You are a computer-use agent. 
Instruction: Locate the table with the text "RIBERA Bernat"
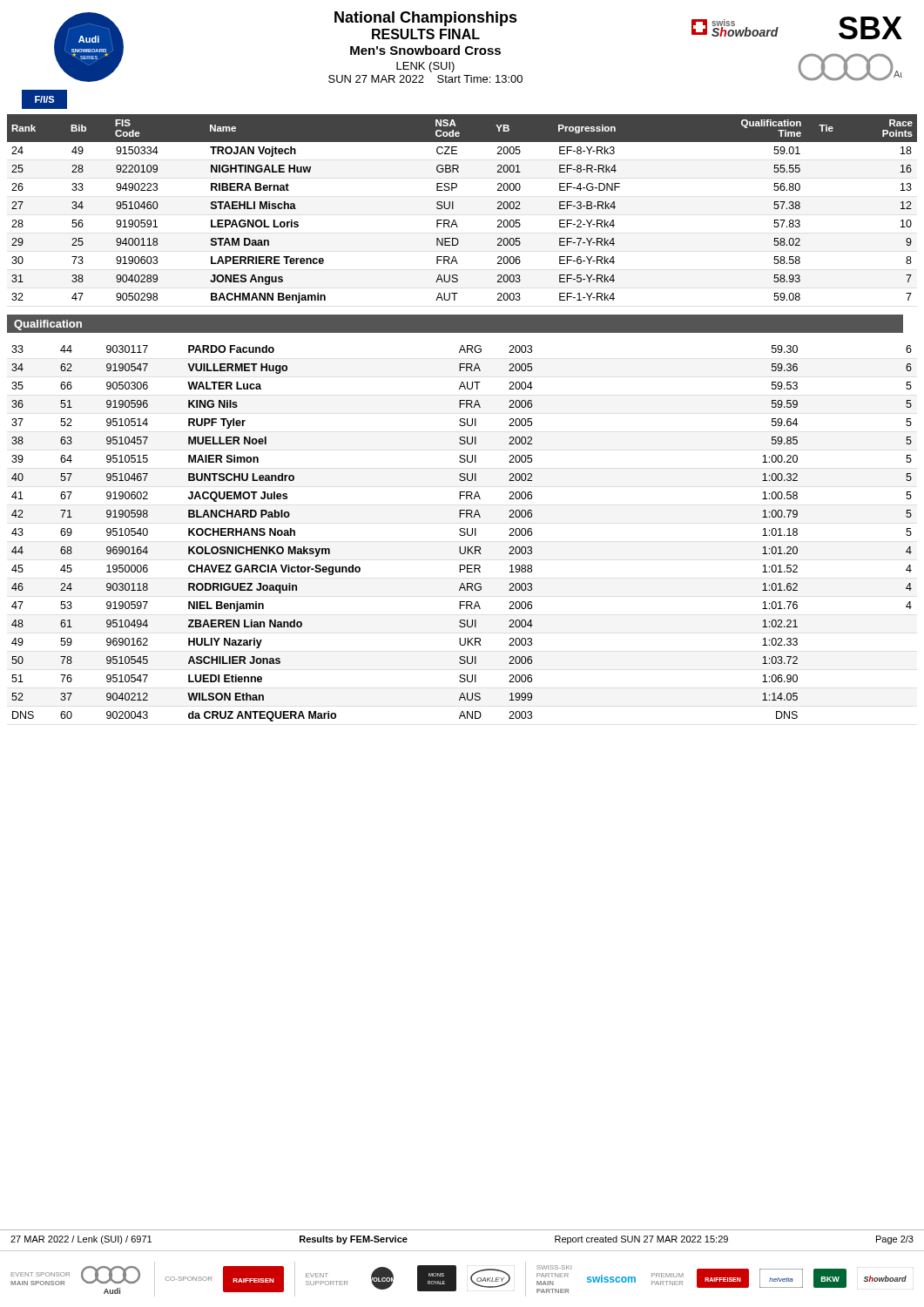462,210
